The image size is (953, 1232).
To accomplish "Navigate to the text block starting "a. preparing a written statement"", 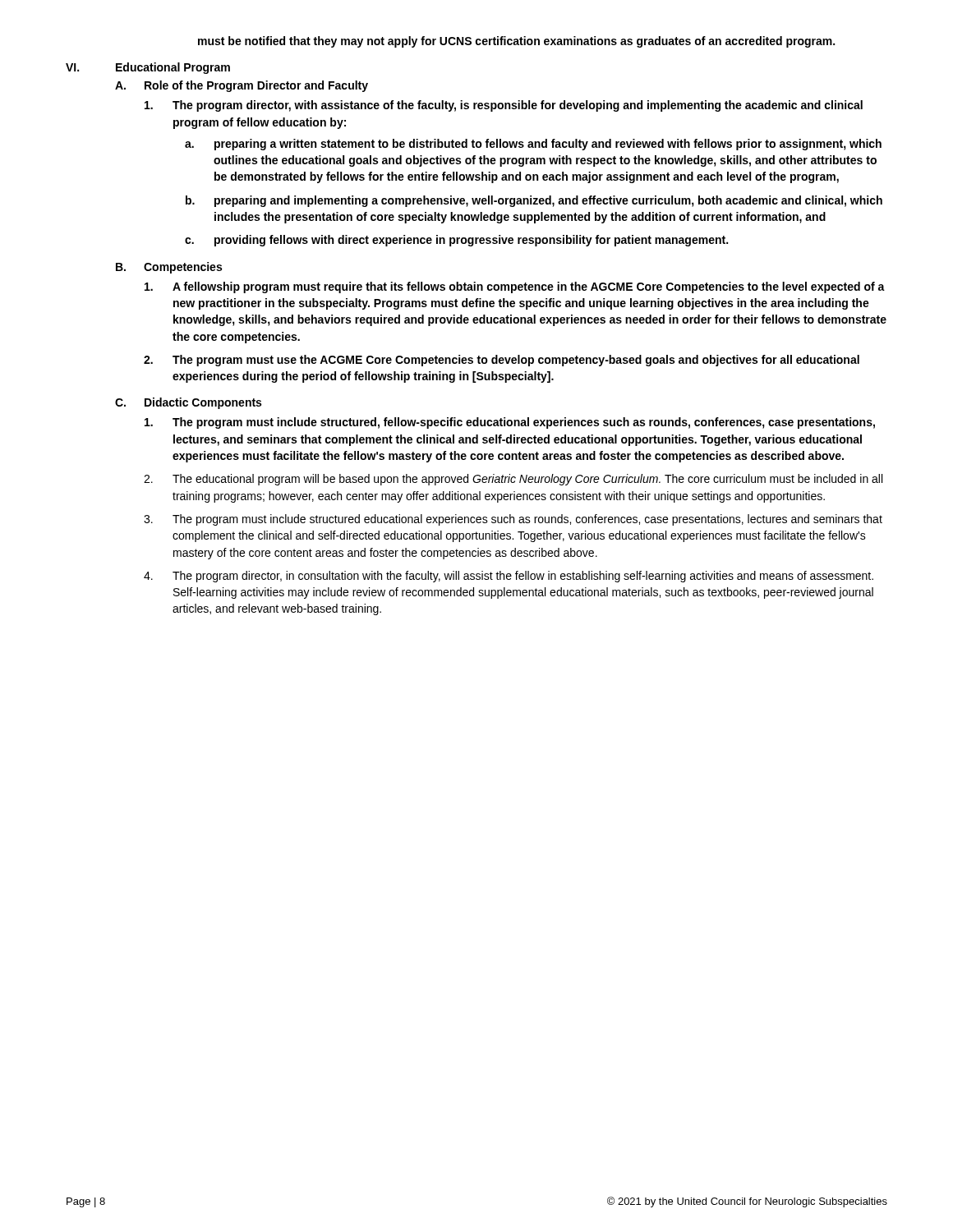I will point(536,160).
